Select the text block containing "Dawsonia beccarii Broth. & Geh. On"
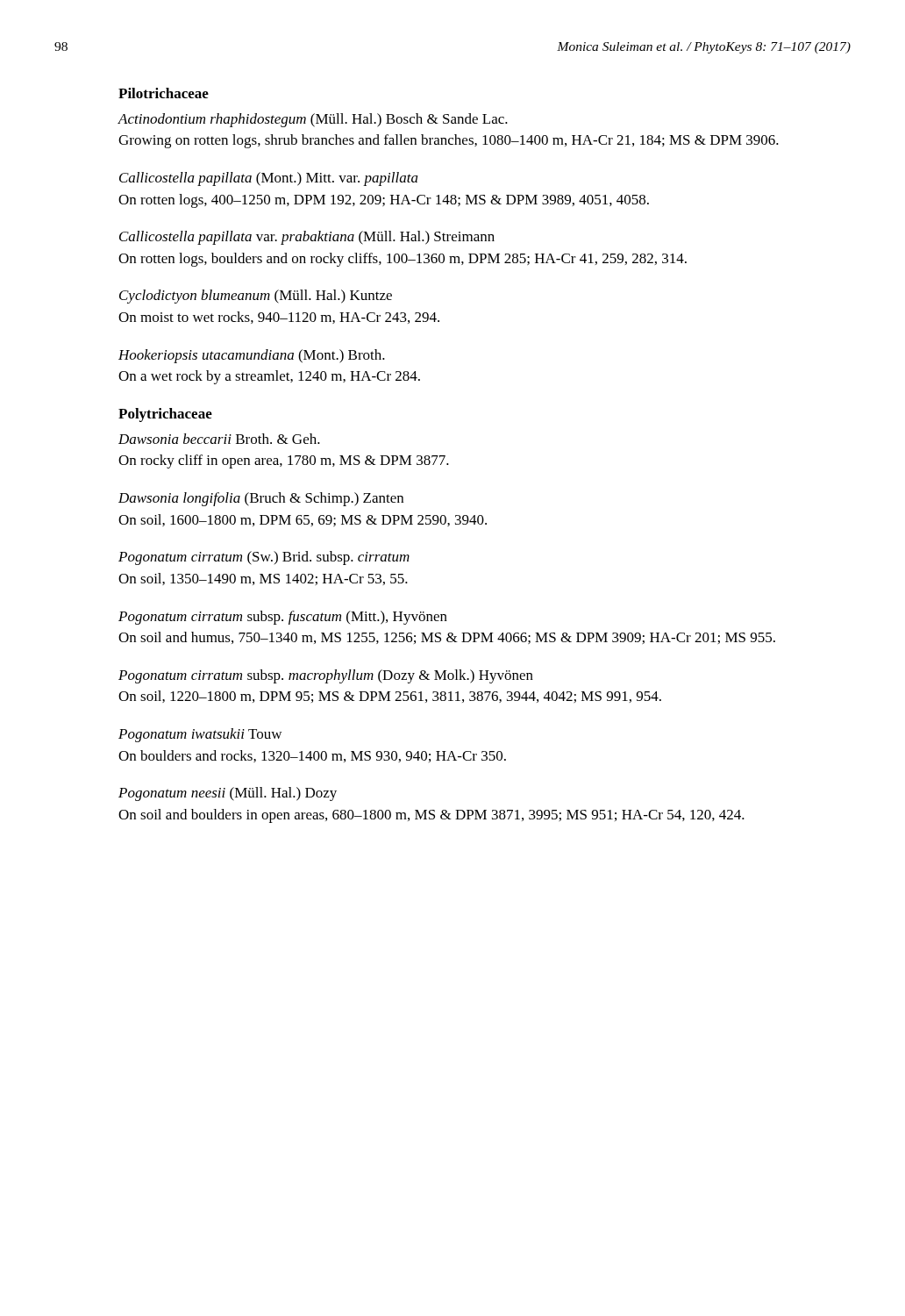The image size is (905, 1316). point(452,450)
